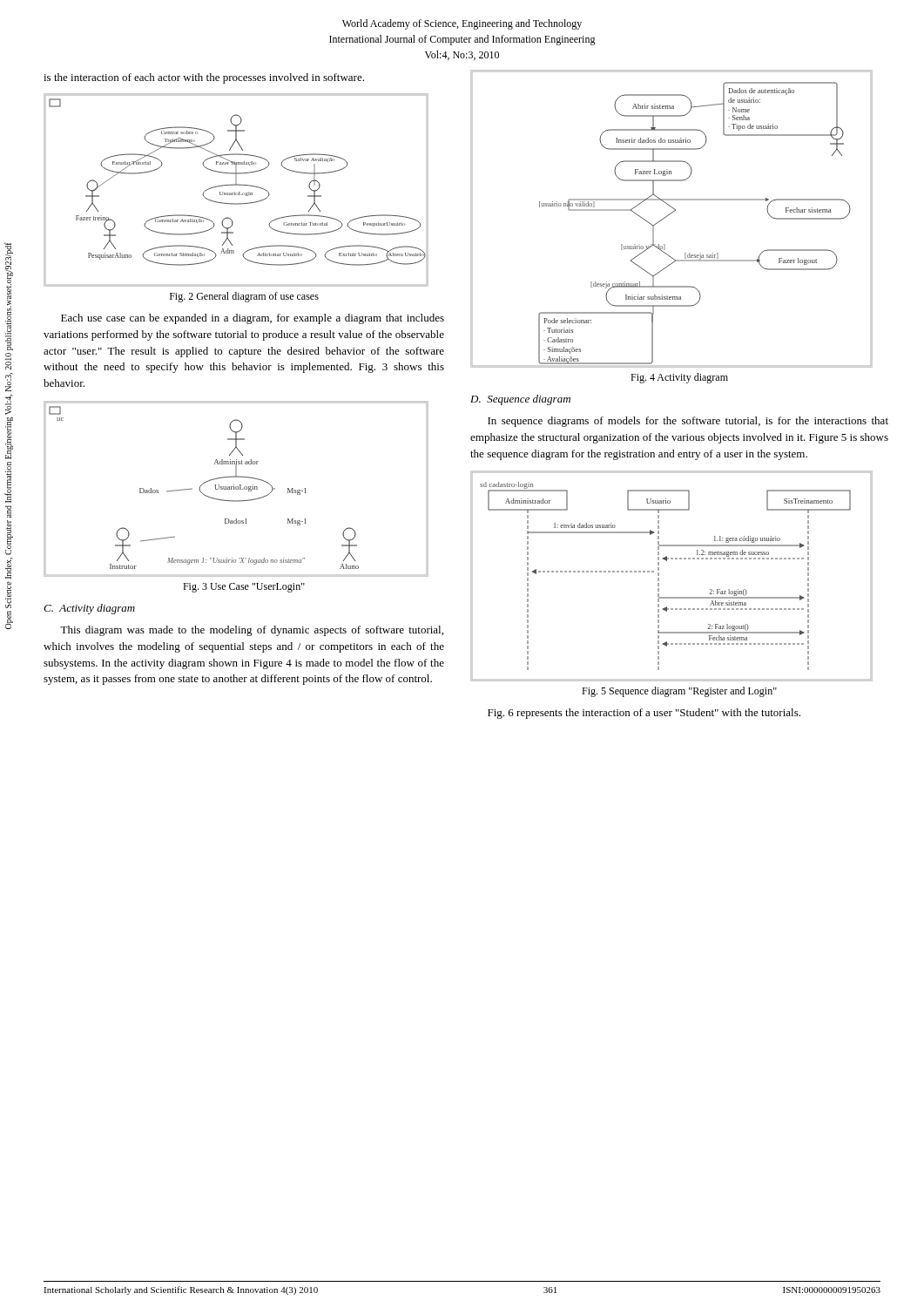Click on the caption that reads "Fig. 4 Activity diagram"

tap(679, 377)
